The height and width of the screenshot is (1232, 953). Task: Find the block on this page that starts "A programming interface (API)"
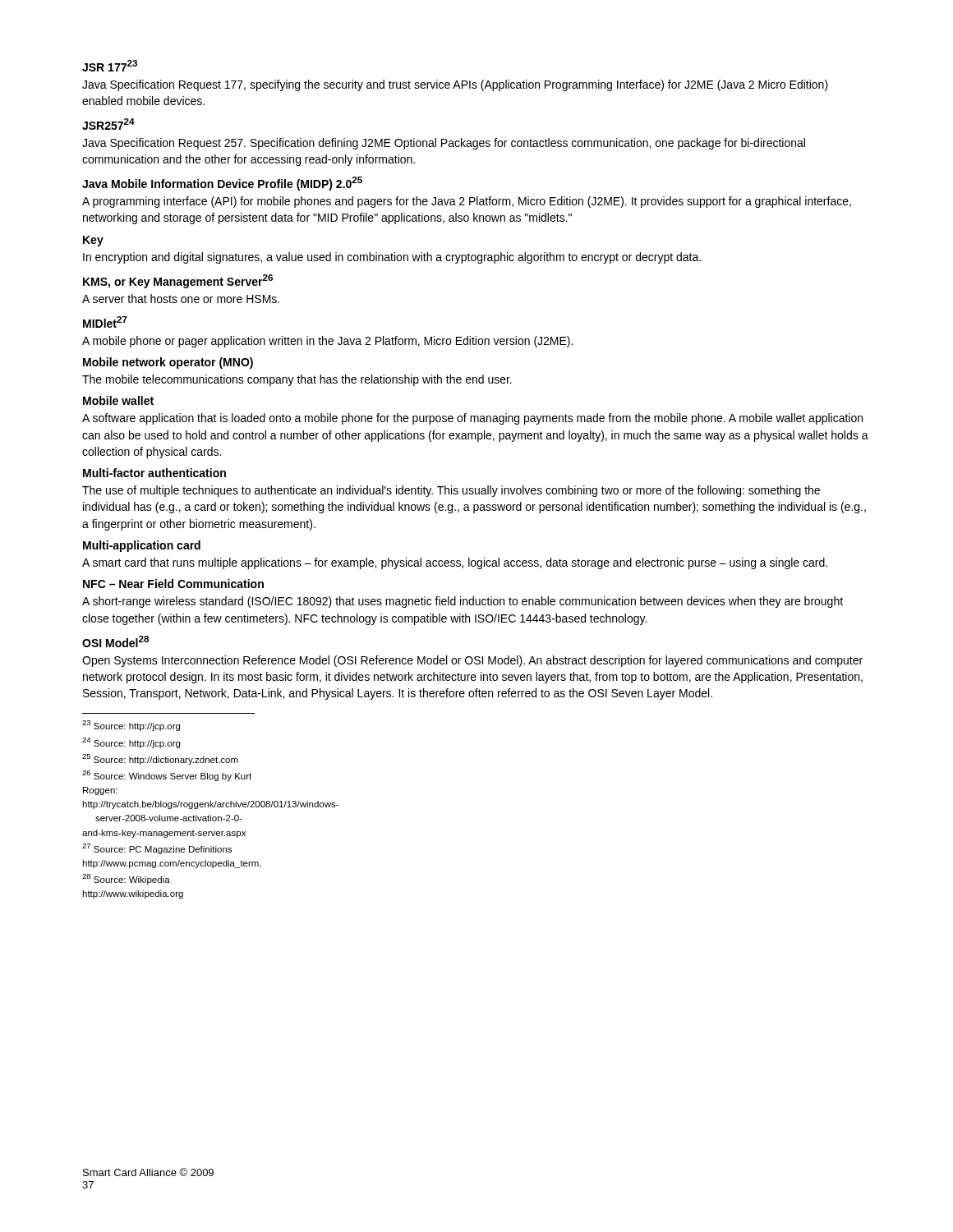(x=467, y=210)
